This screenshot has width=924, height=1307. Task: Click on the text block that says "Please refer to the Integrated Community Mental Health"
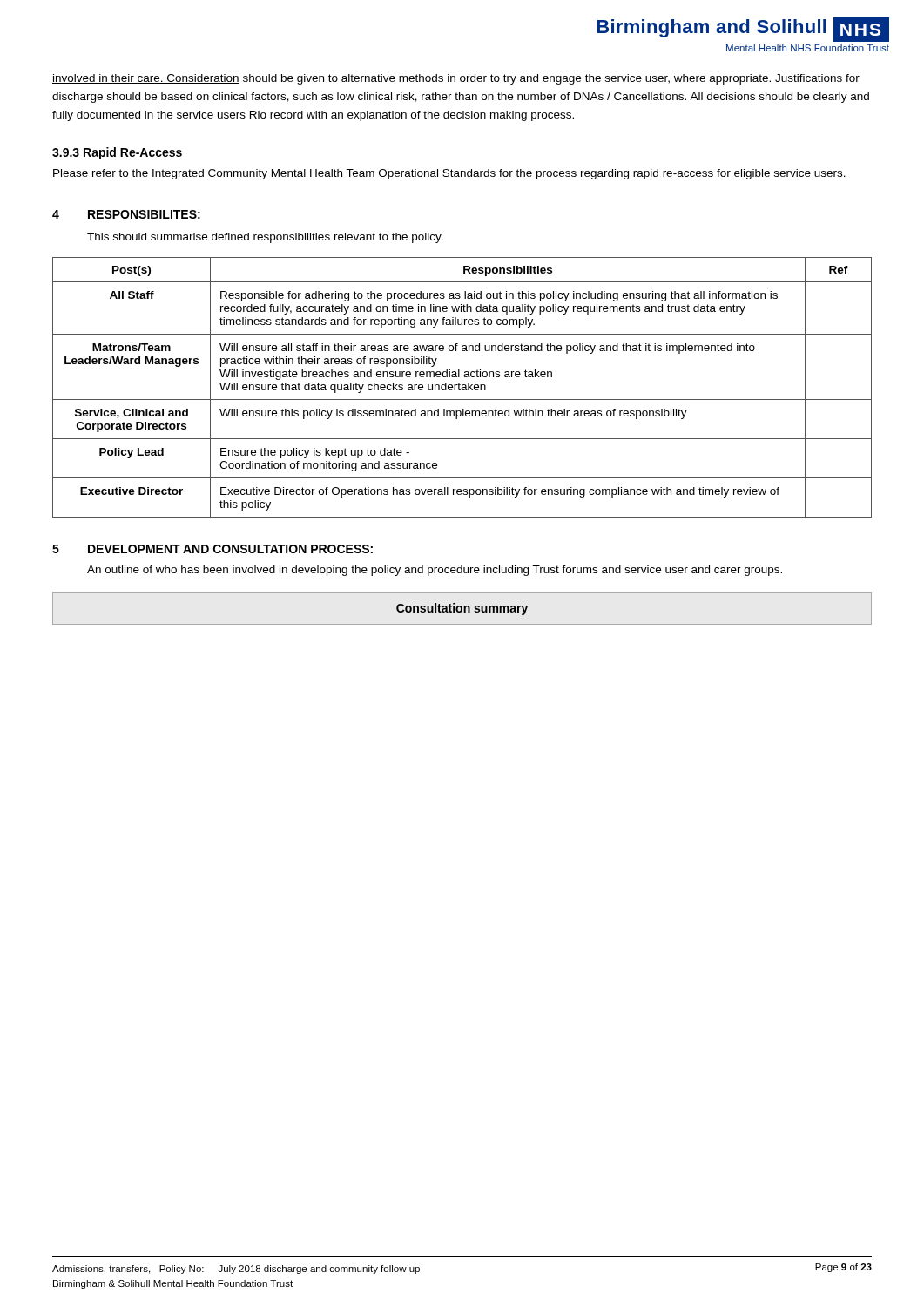[449, 173]
